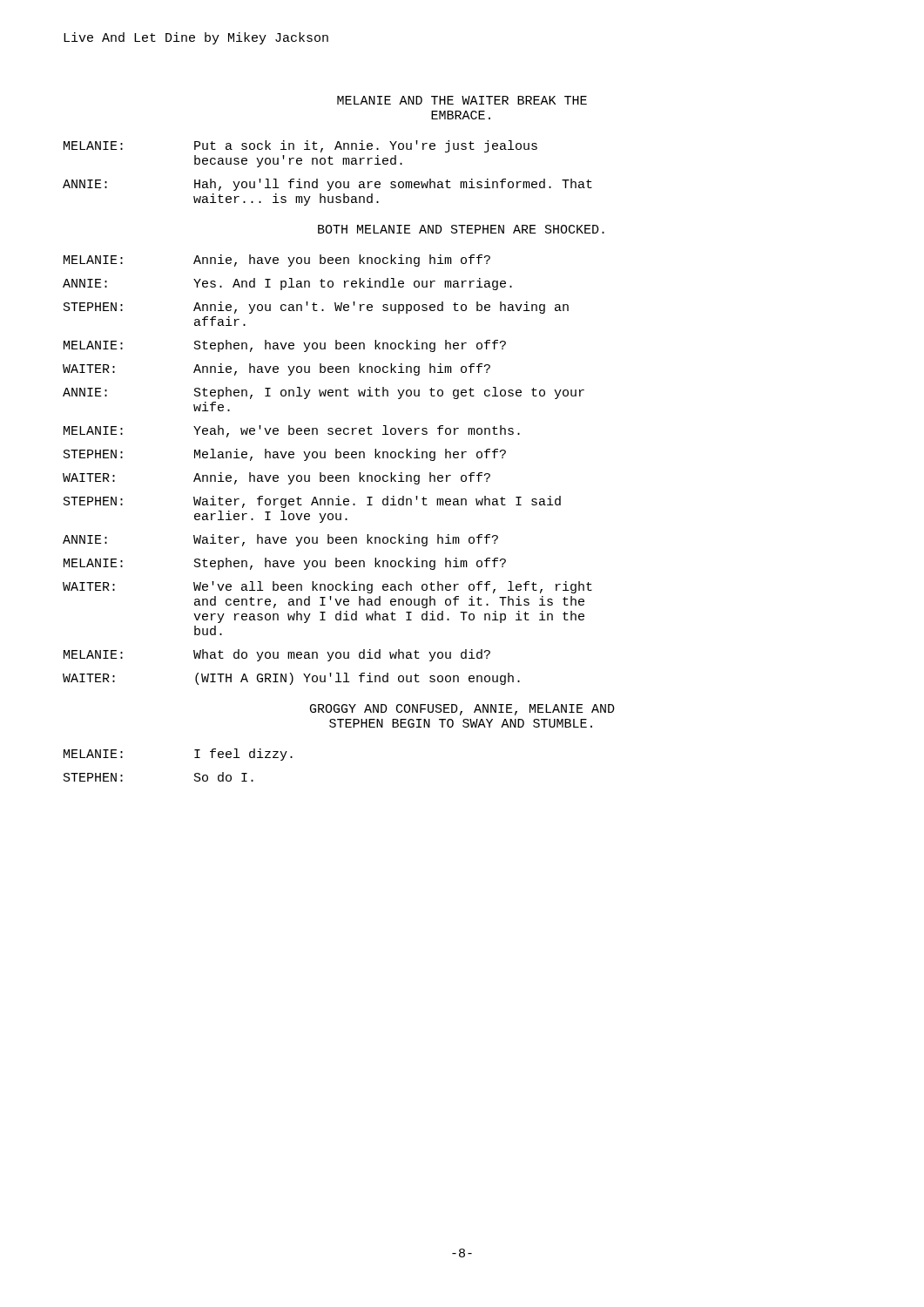Click on the text starting "MELANIE: I feel dizzy."

pos(90,755)
